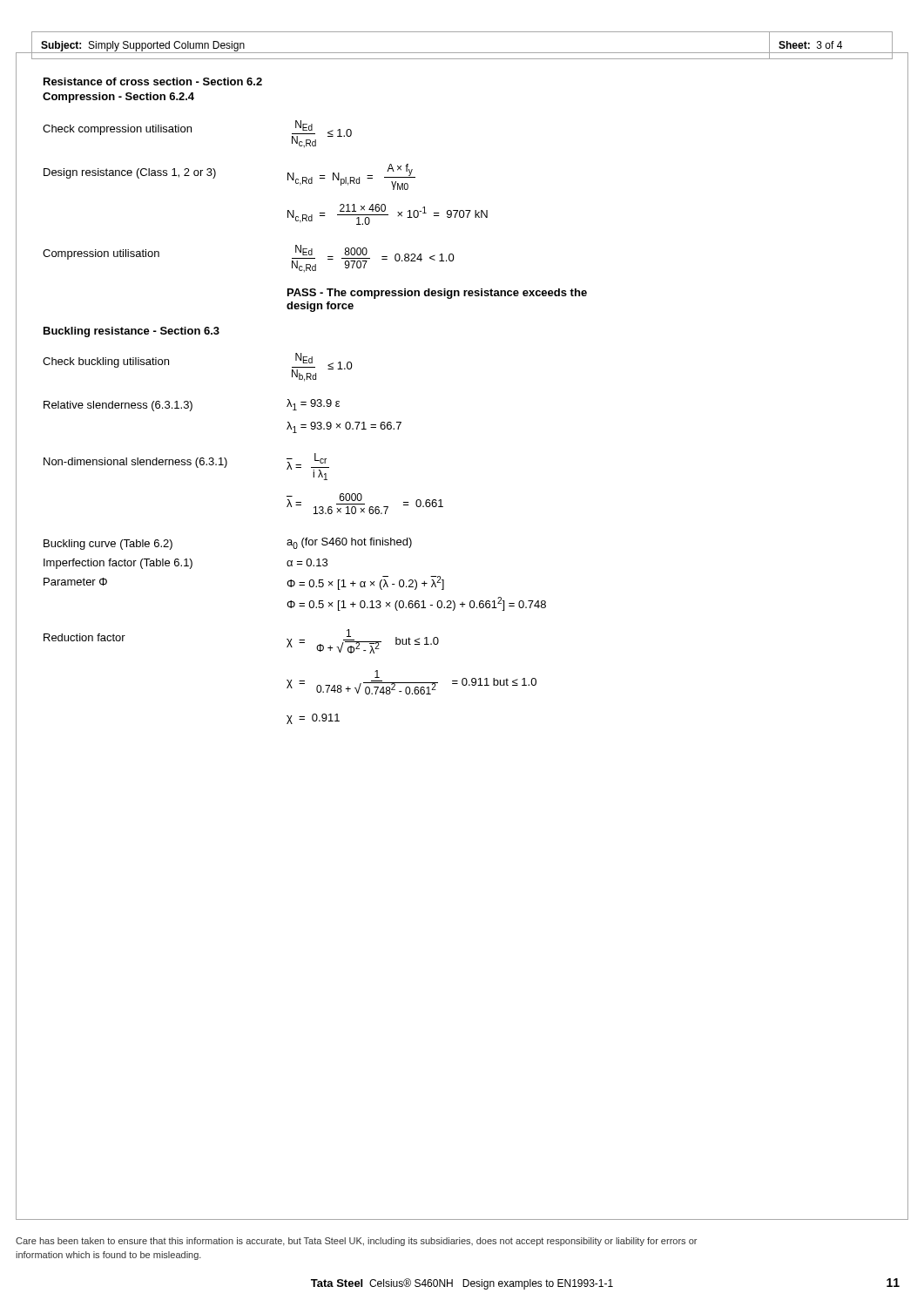Point to "Relative slenderness (6.3.1.3)"

pyautogui.click(x=118, y=405)
